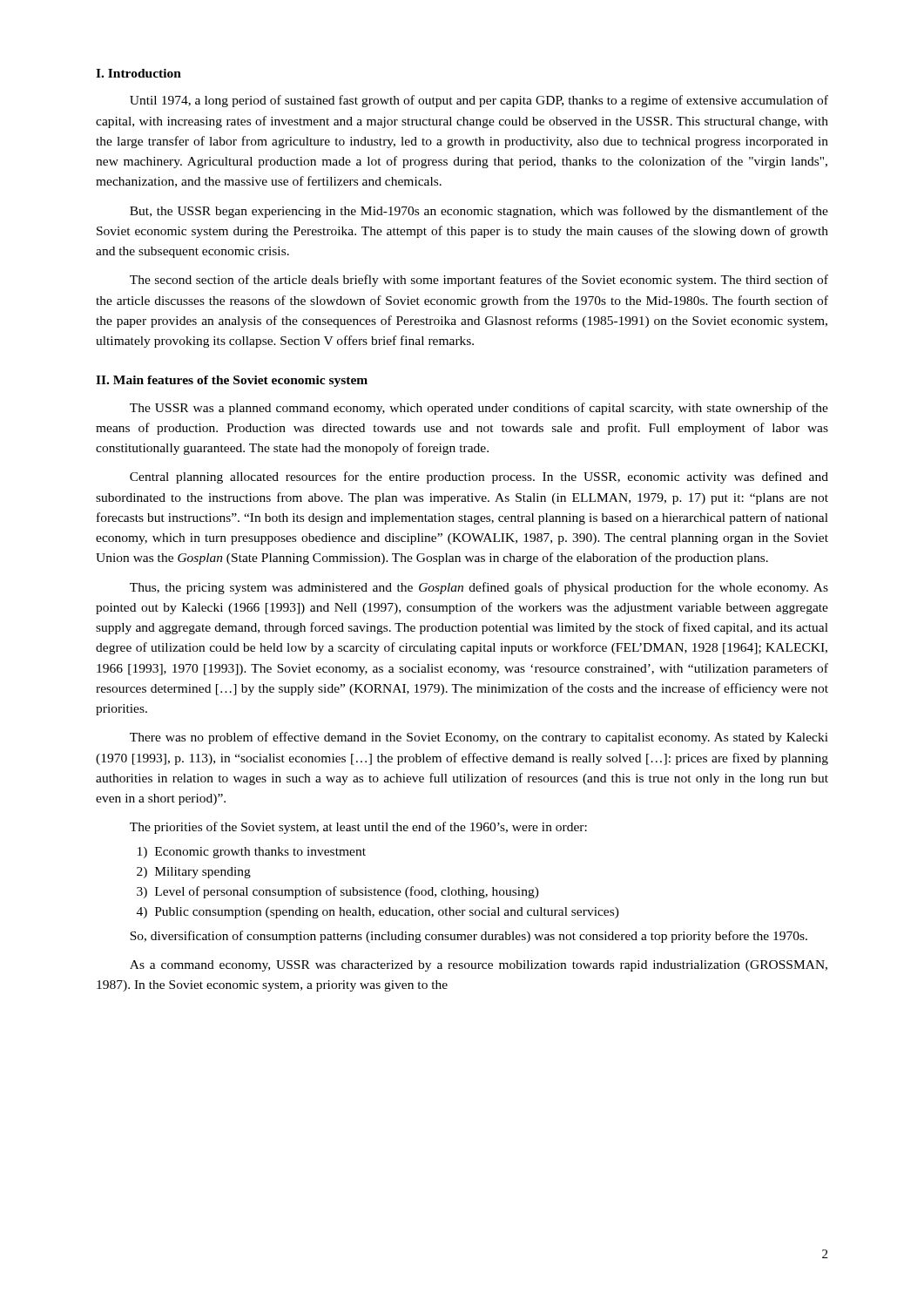Find the block on this page that starts "The USSR was"

pos(462,427)
